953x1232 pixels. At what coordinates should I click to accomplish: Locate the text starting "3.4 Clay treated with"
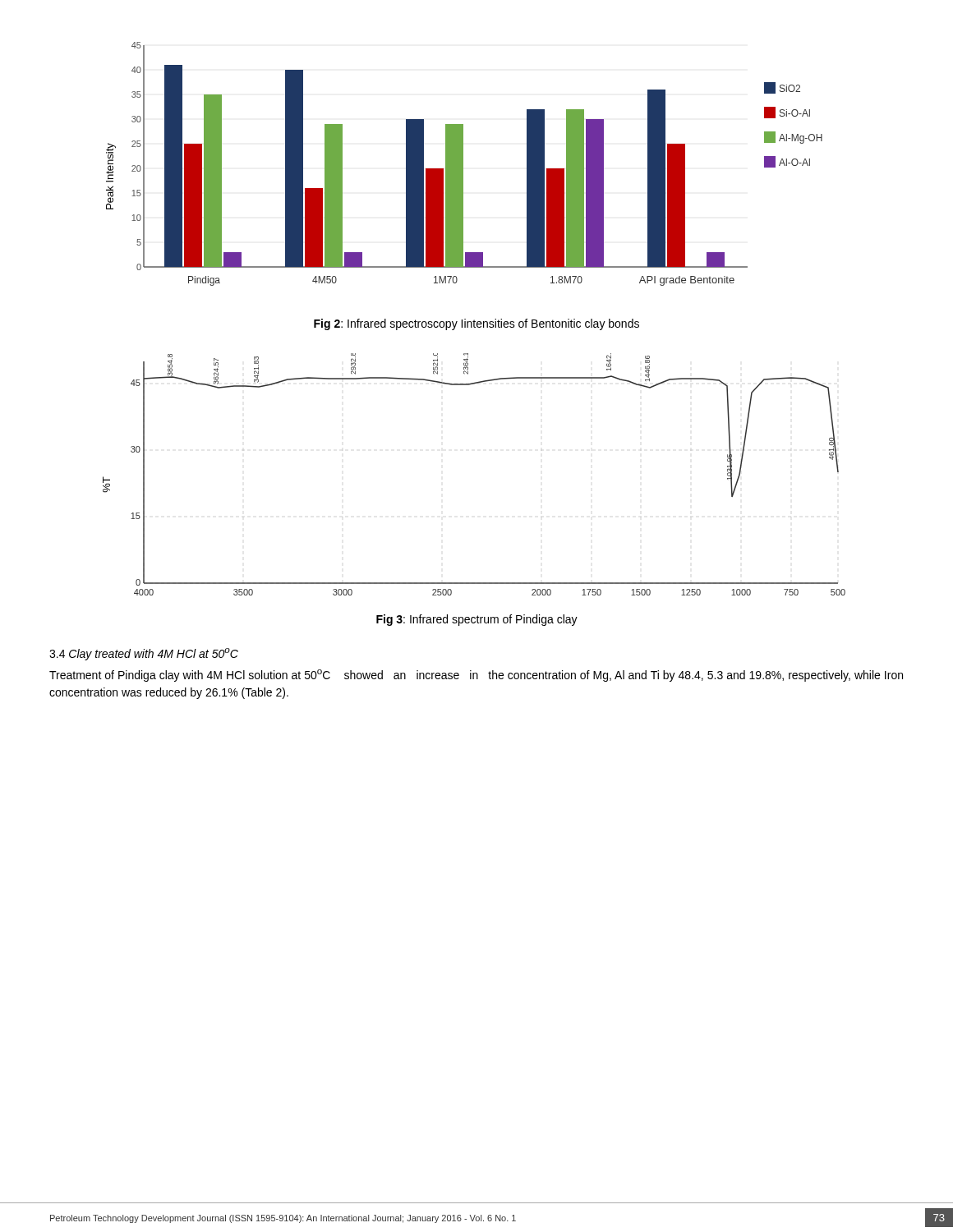click(x=144, y=652)
